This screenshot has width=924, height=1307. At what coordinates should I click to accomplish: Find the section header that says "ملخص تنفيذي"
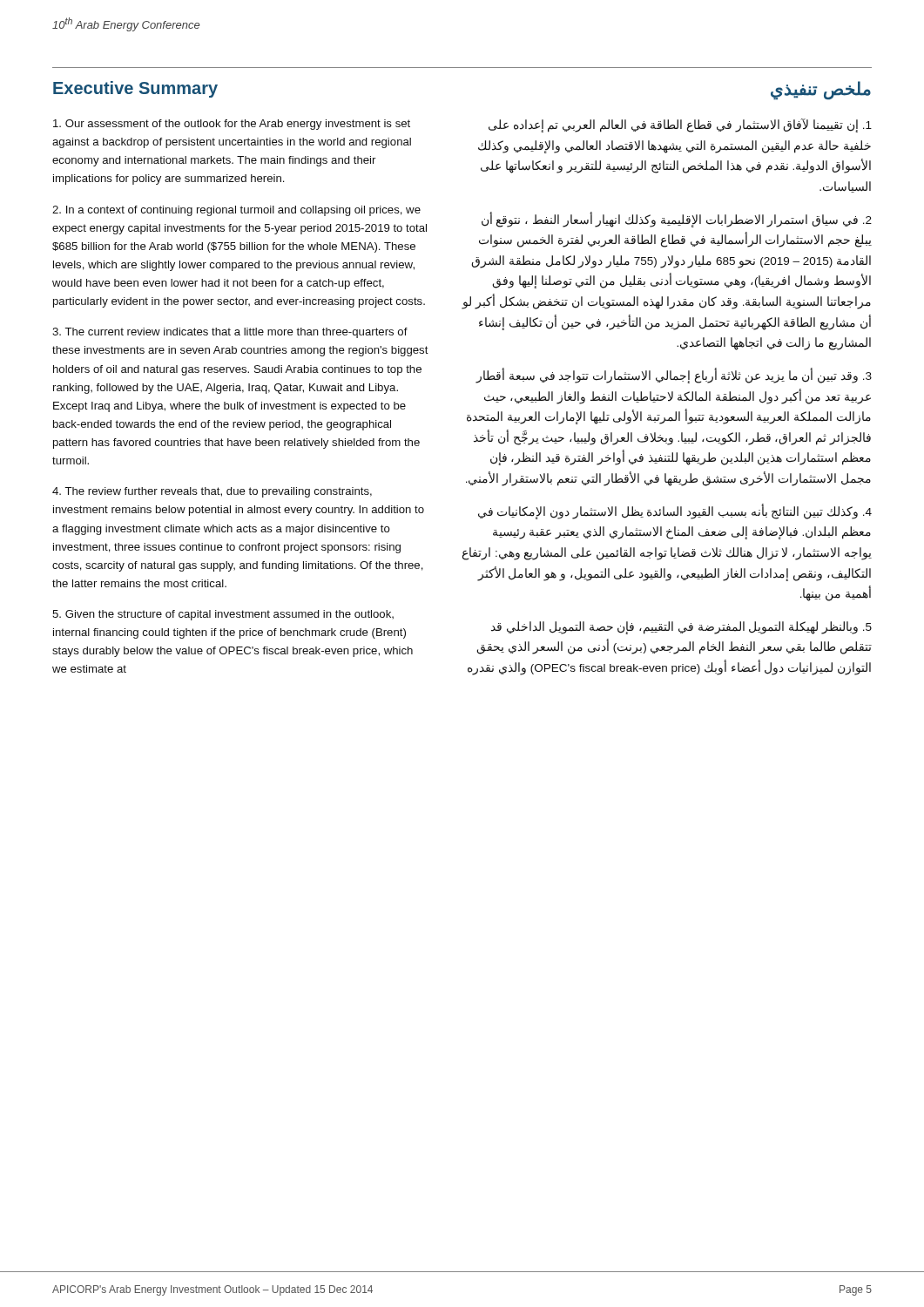coord(821,90)
